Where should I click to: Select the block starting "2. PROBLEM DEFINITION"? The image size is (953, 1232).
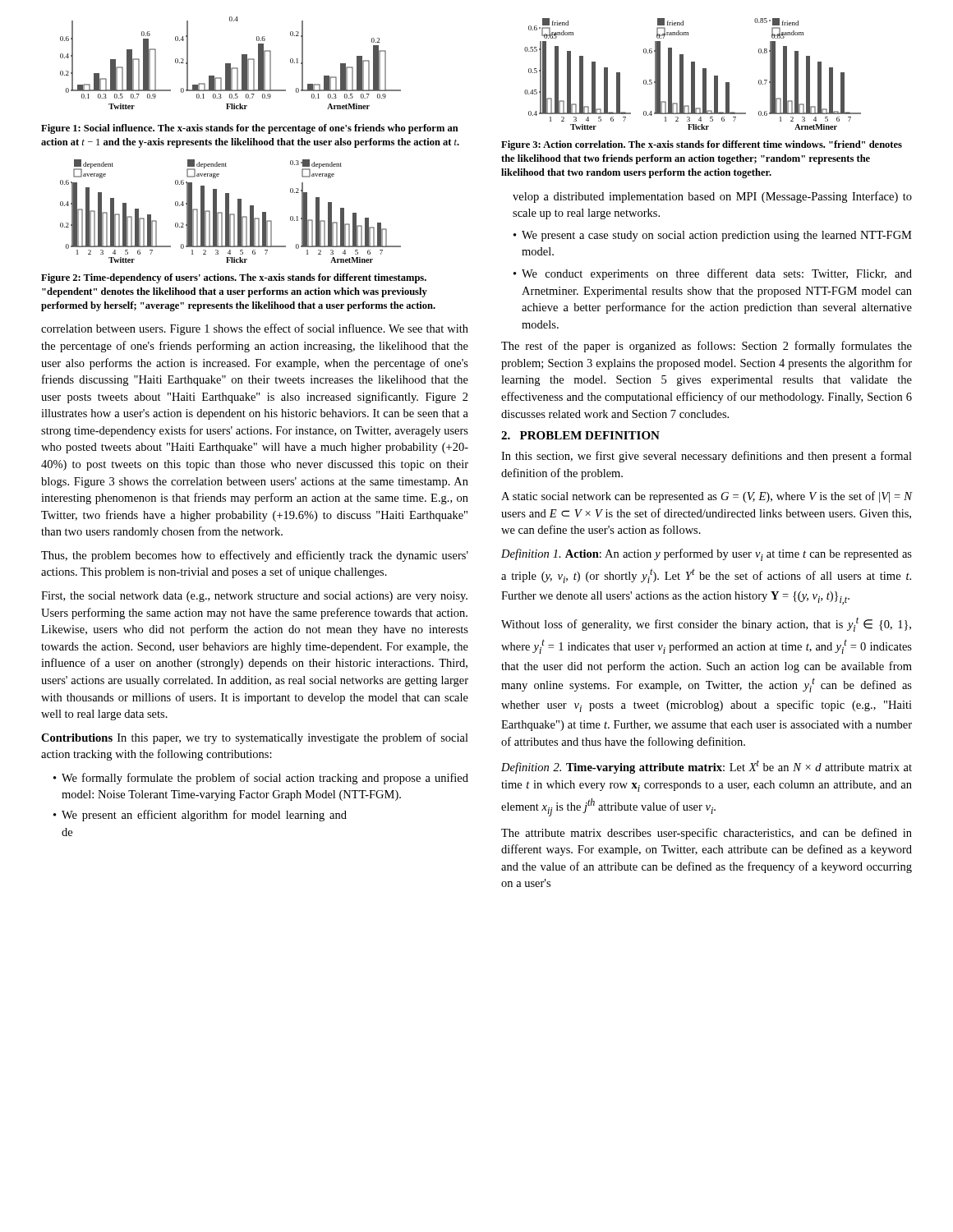click(x=580, y=435)
